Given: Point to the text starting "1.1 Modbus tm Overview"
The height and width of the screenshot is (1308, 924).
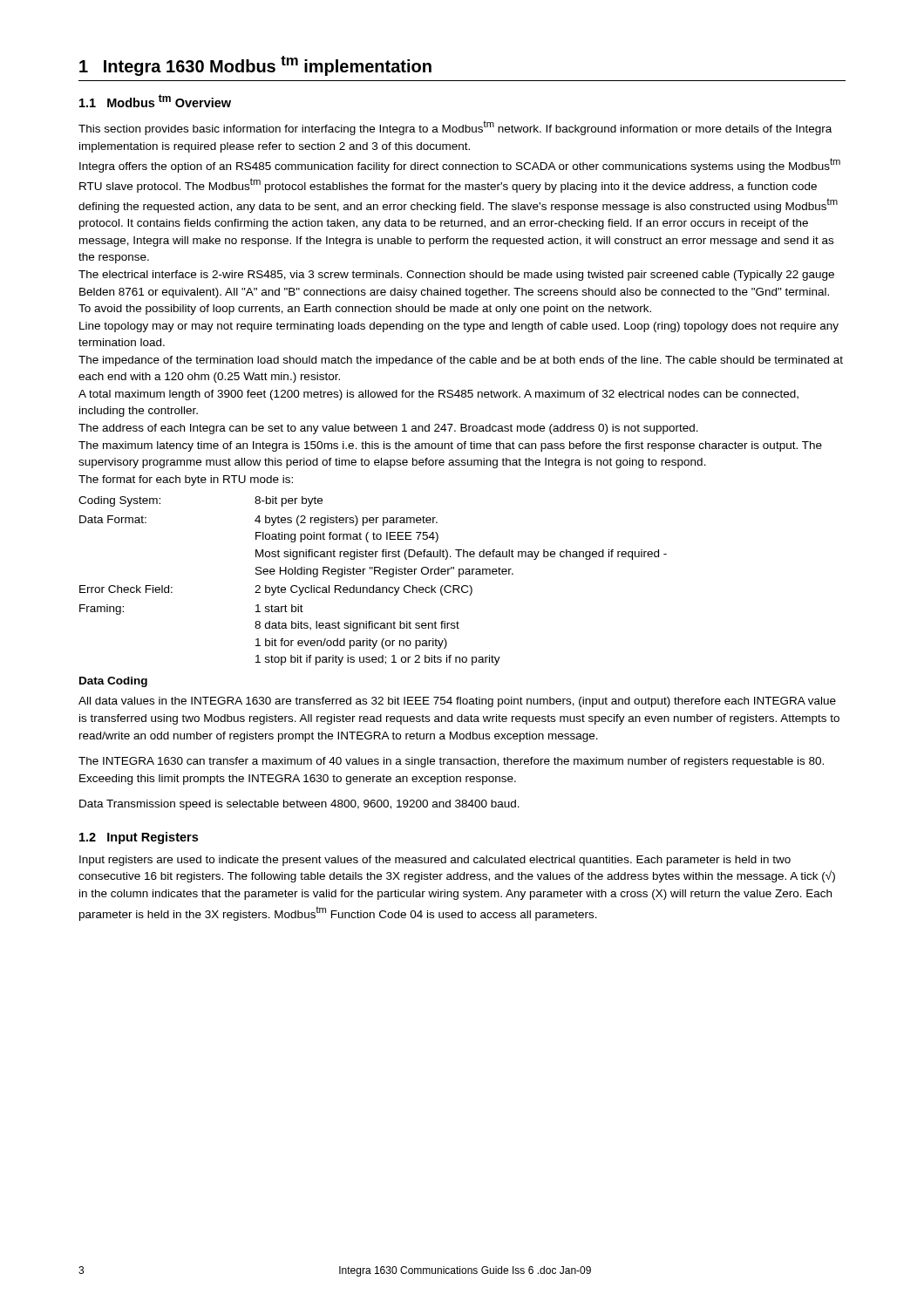Looking at the screenshot, I should pyautogui.click(x=155, y=101).
